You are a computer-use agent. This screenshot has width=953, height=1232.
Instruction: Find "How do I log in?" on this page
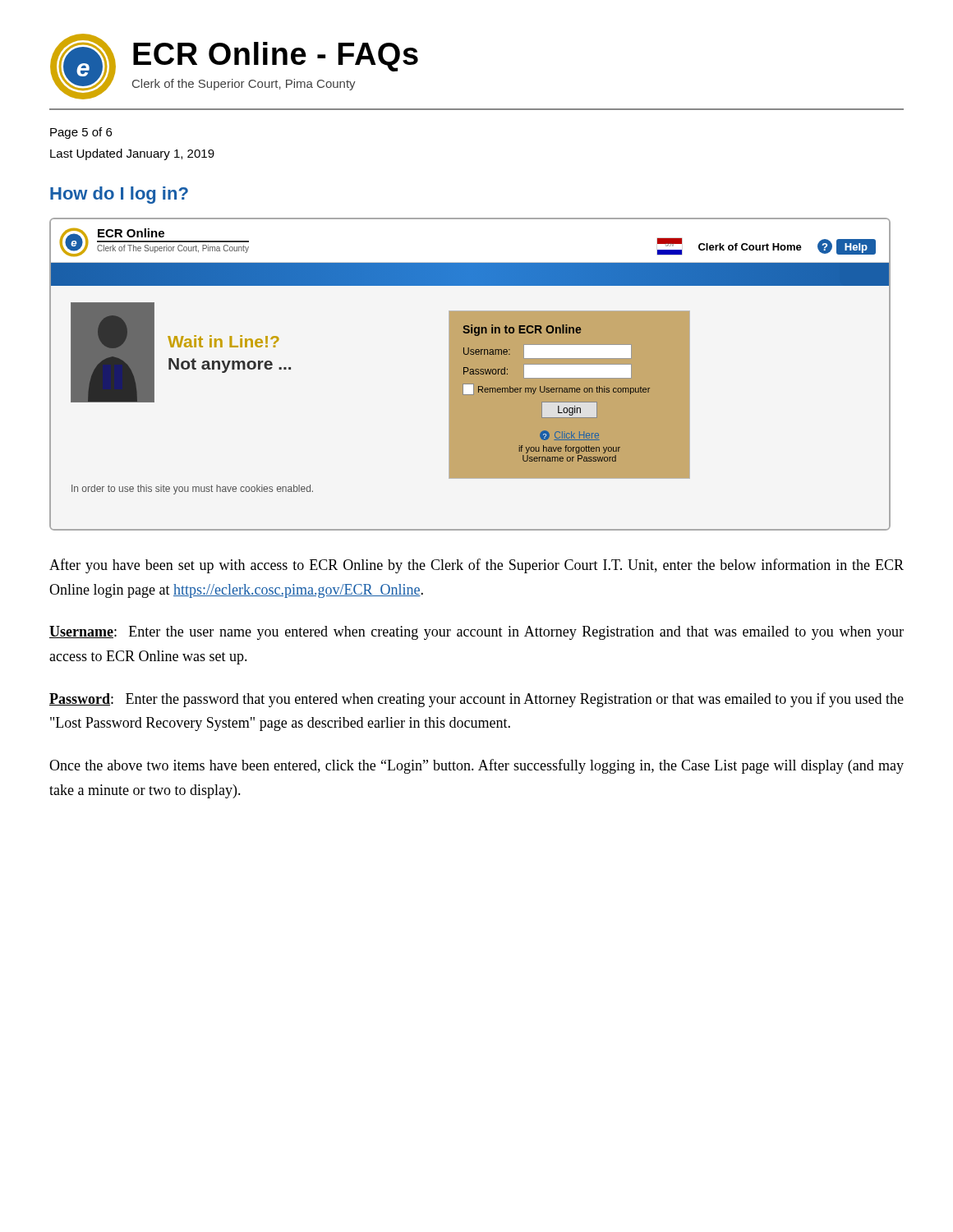[119, 193]
